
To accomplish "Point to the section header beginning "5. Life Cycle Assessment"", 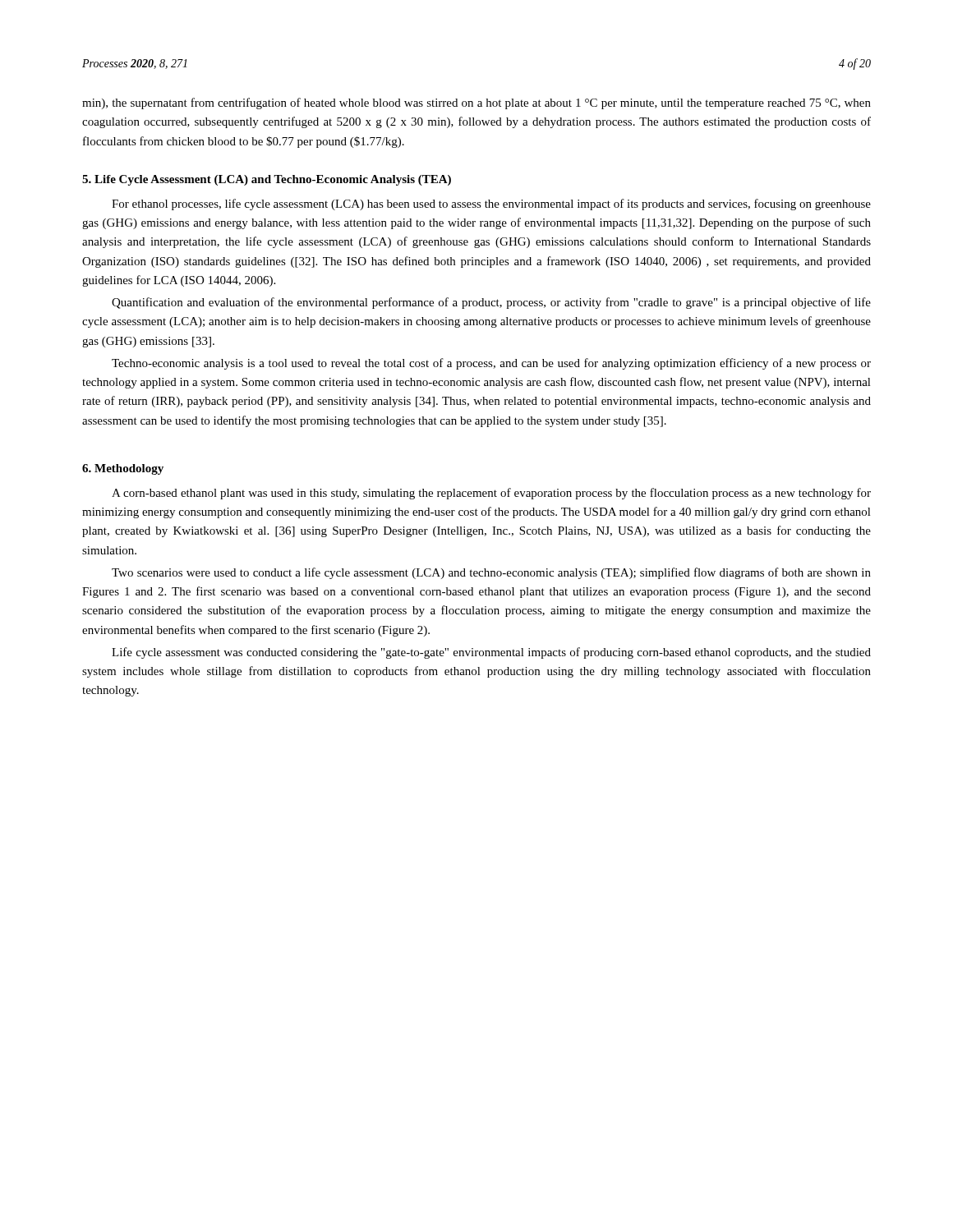I will (267, 179).
